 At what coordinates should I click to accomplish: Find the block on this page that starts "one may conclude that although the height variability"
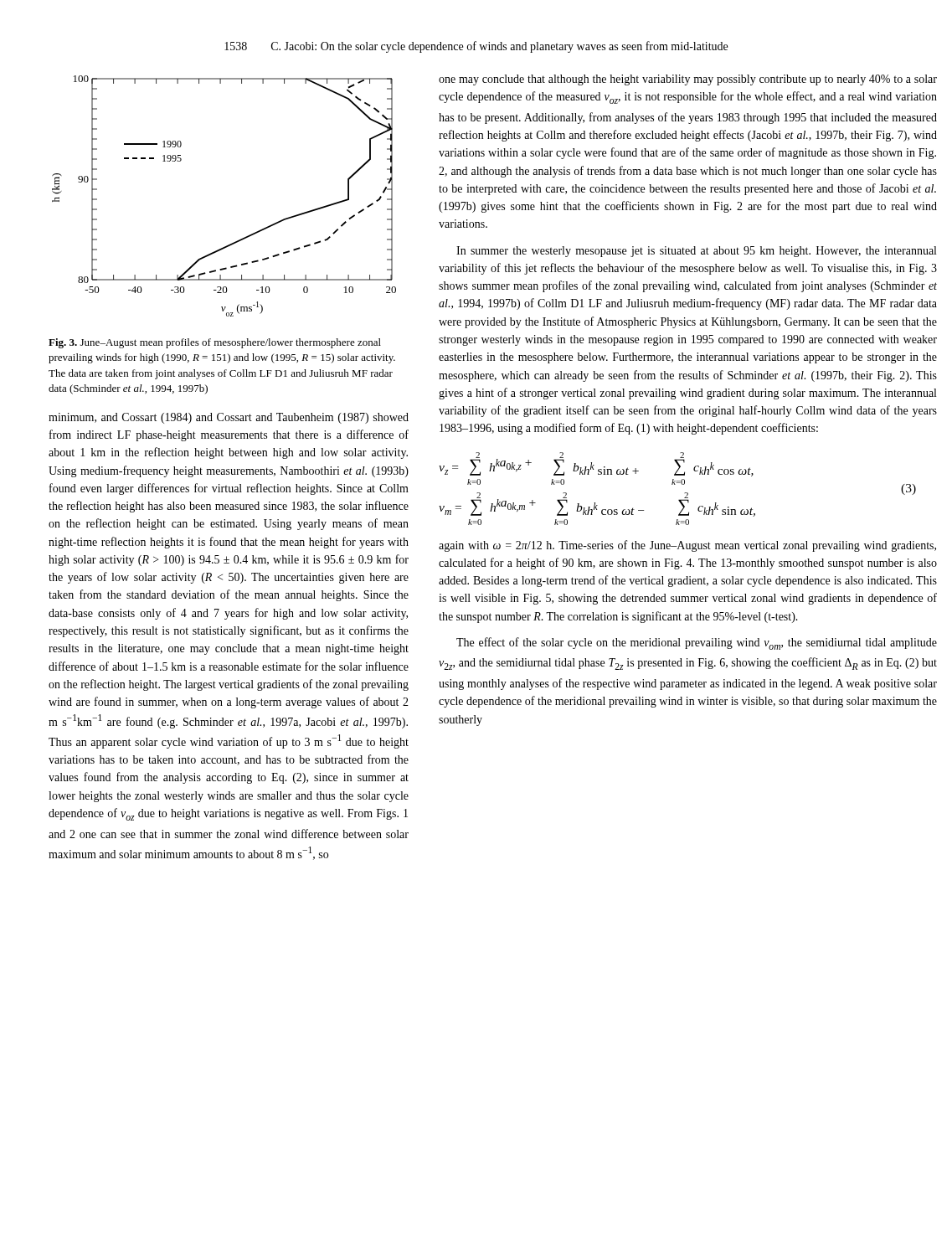point(688,254)
